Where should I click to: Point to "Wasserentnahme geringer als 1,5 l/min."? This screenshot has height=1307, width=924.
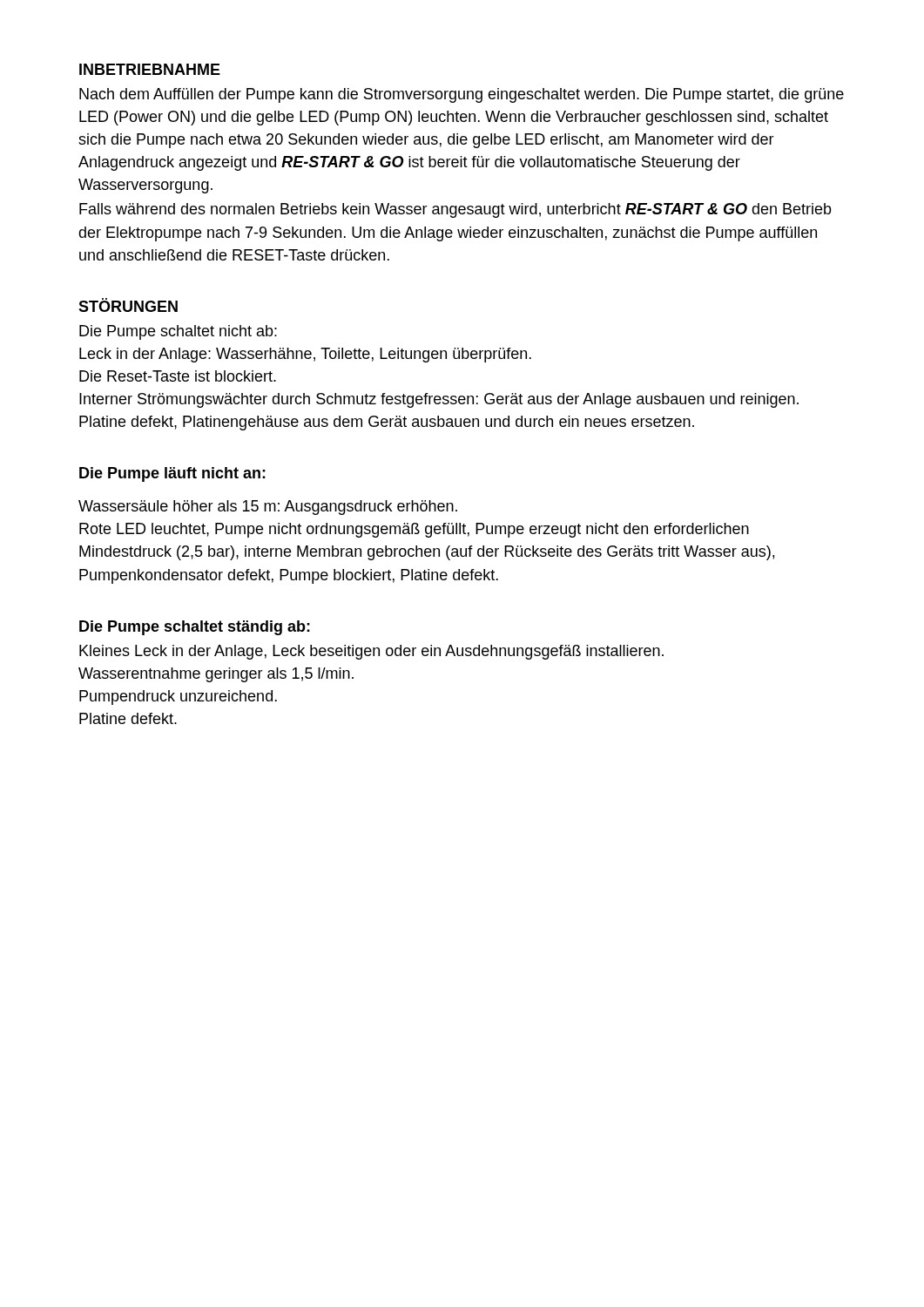(x=217, y=673)
